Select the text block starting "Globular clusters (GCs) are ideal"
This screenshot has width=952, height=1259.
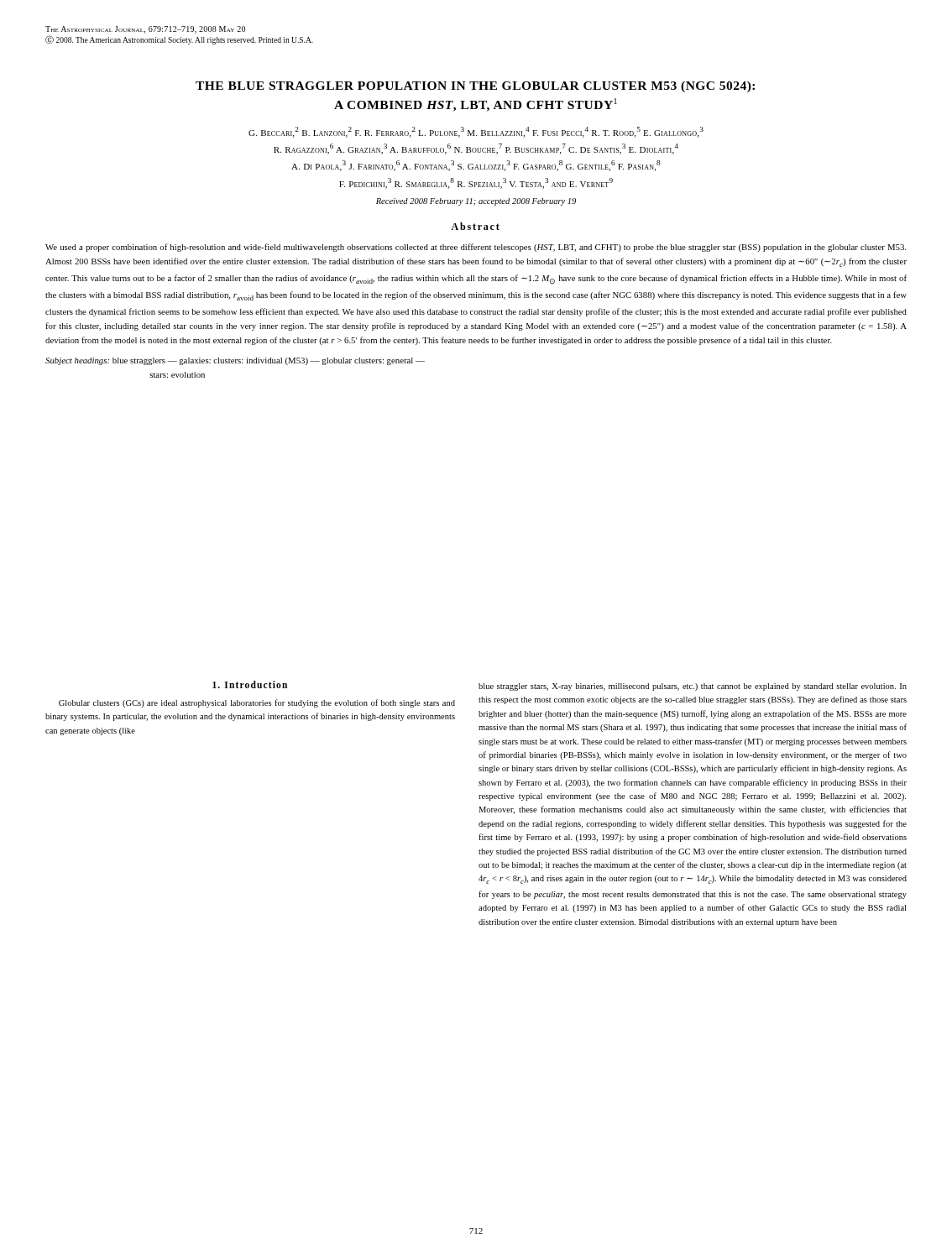(250, 717)
